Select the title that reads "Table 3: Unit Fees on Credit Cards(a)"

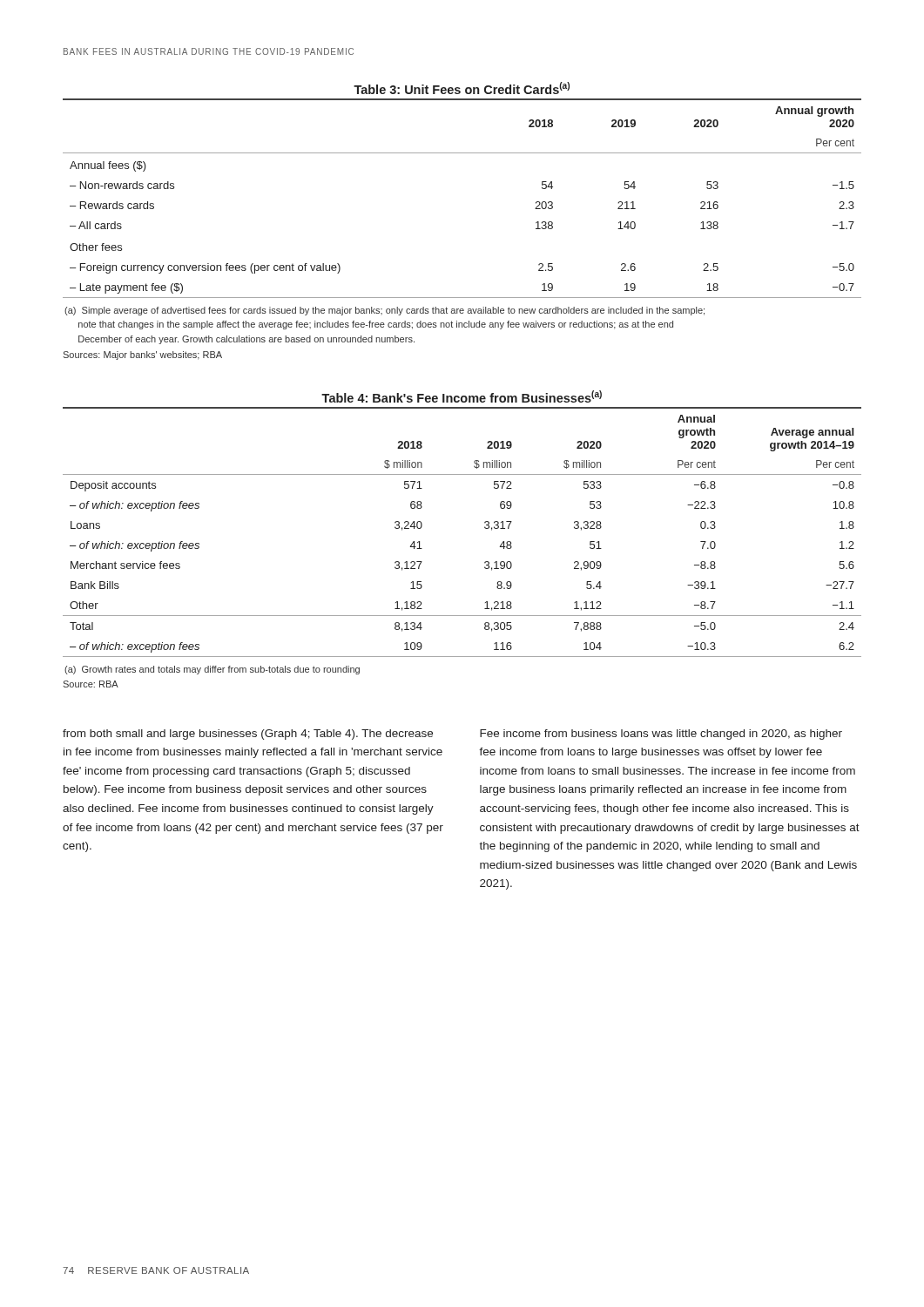tap(462, 89)
